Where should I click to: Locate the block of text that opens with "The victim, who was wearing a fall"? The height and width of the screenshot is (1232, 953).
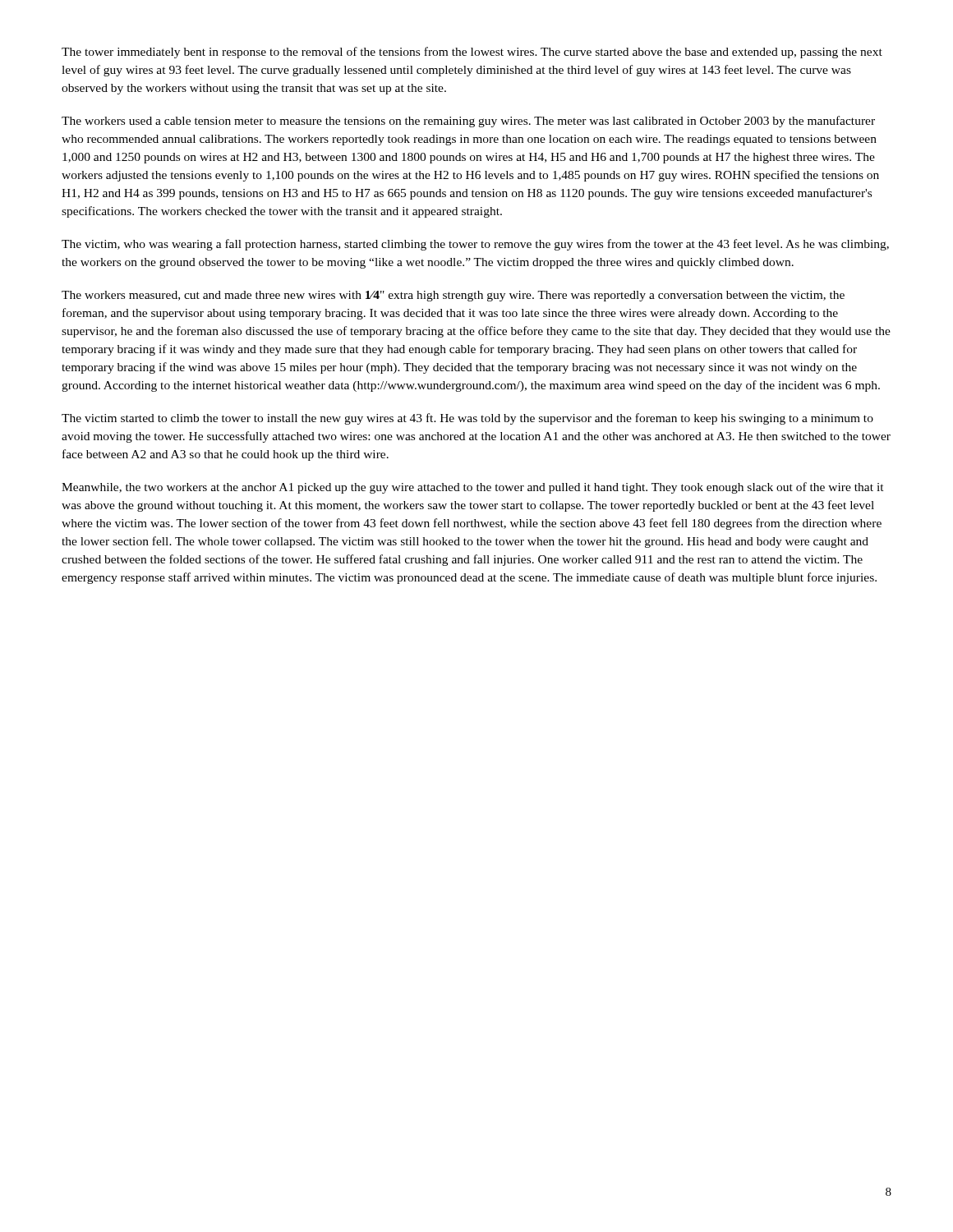(476, 253)
